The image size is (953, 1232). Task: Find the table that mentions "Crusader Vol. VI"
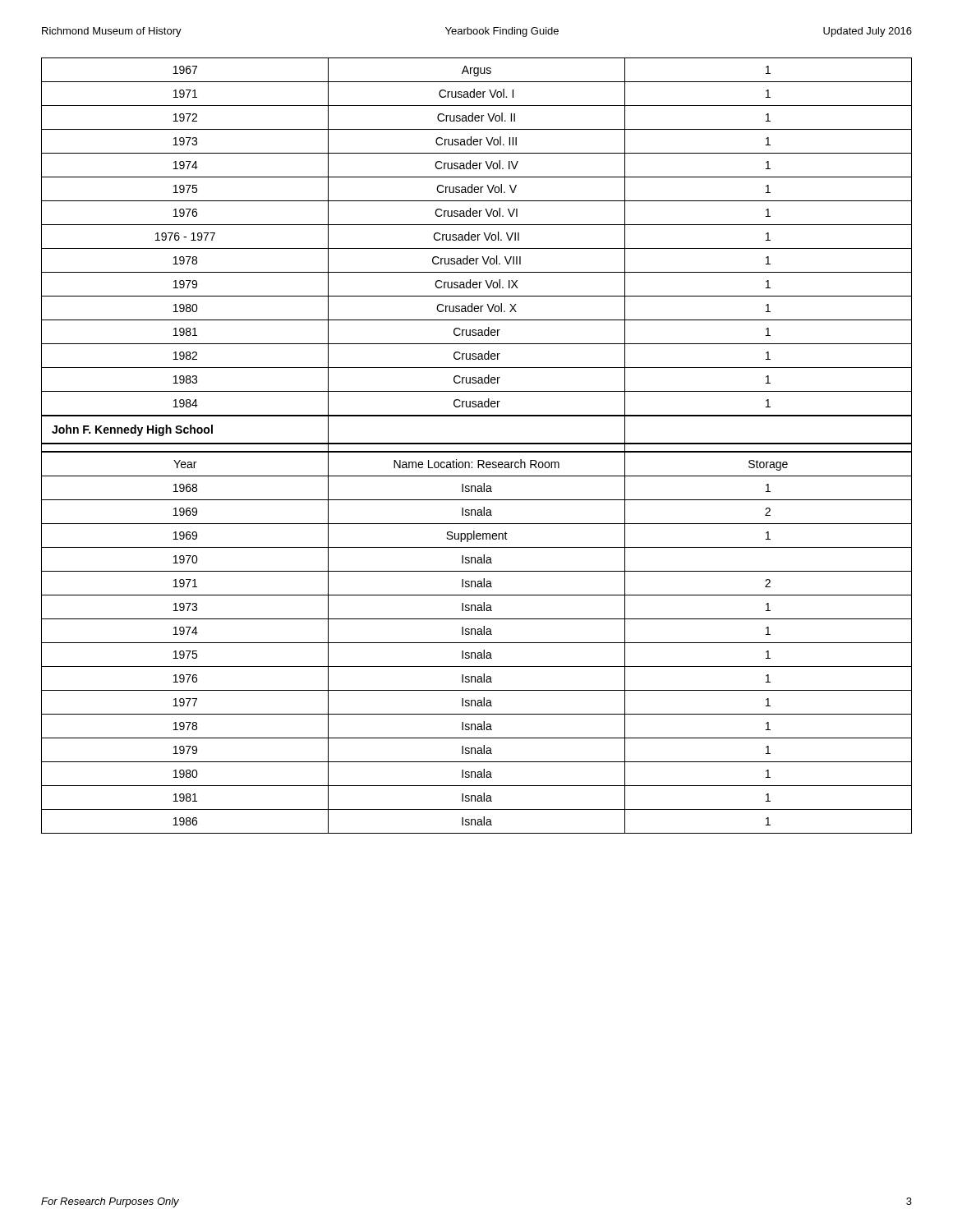[x=476, y=237]
